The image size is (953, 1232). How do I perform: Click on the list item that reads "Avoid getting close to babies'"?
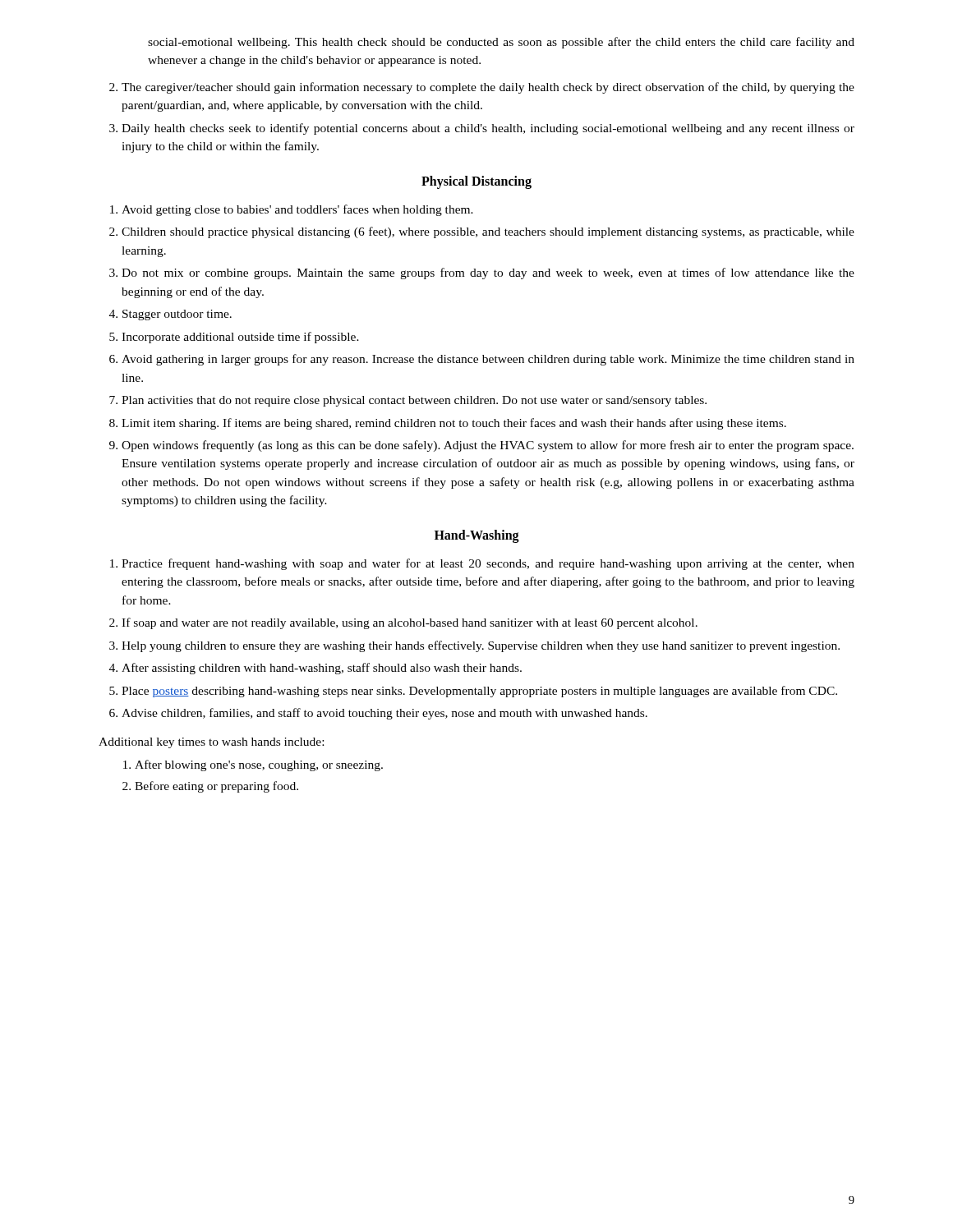[298, 209]
